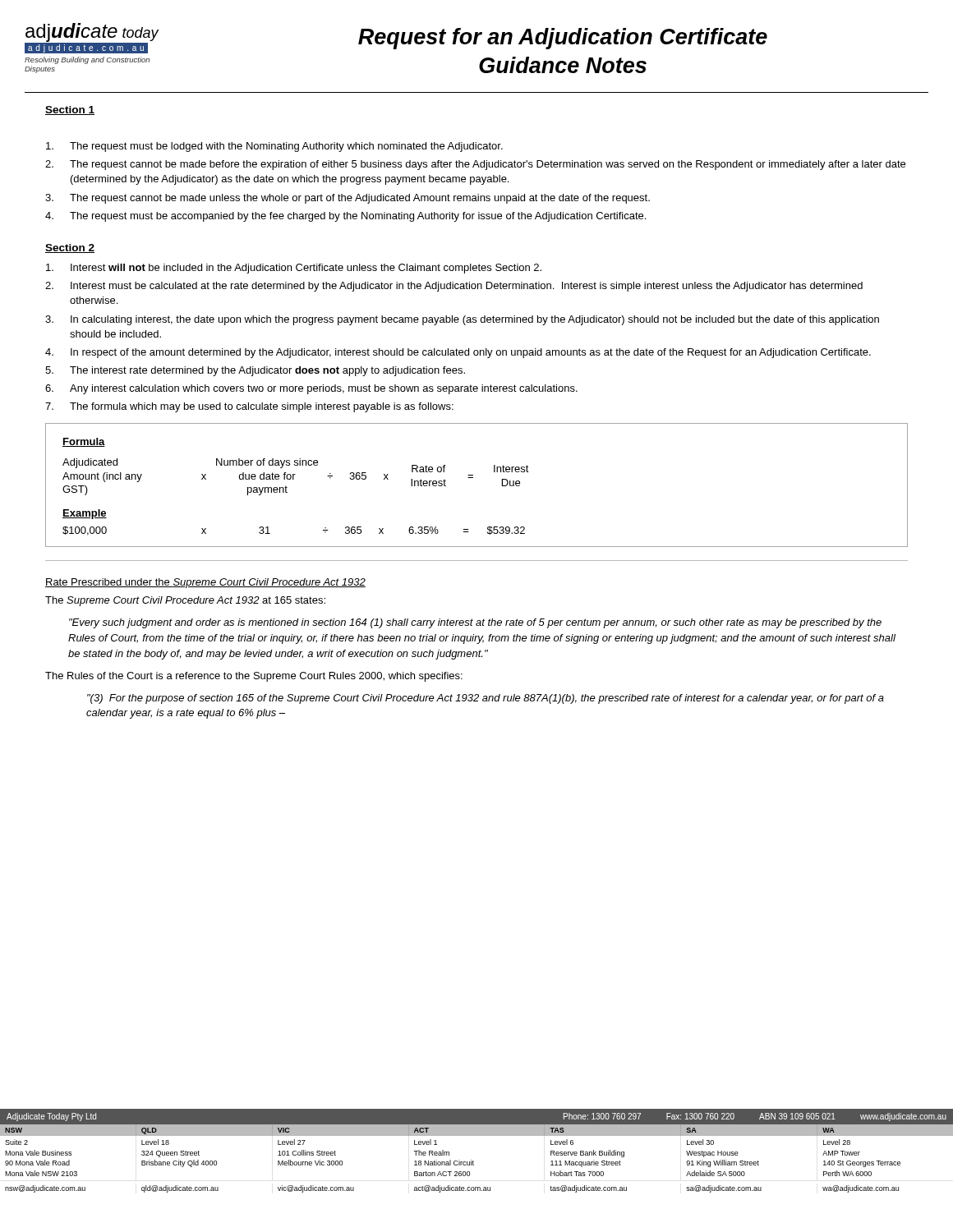Click the passage that begins ""(3) For the purpose of section 165 of"

click(x=485, y=705)
